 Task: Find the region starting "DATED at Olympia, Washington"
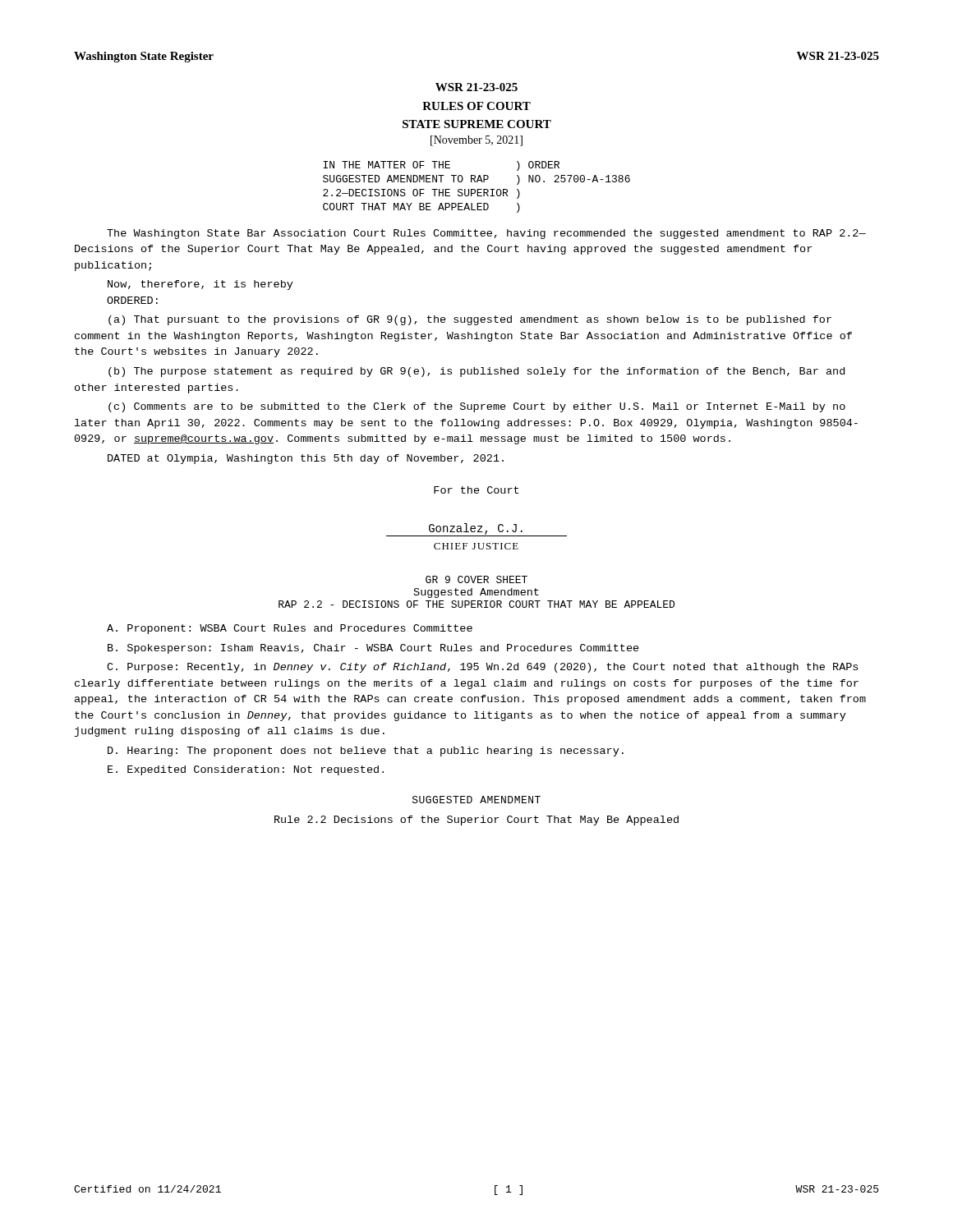306,459
